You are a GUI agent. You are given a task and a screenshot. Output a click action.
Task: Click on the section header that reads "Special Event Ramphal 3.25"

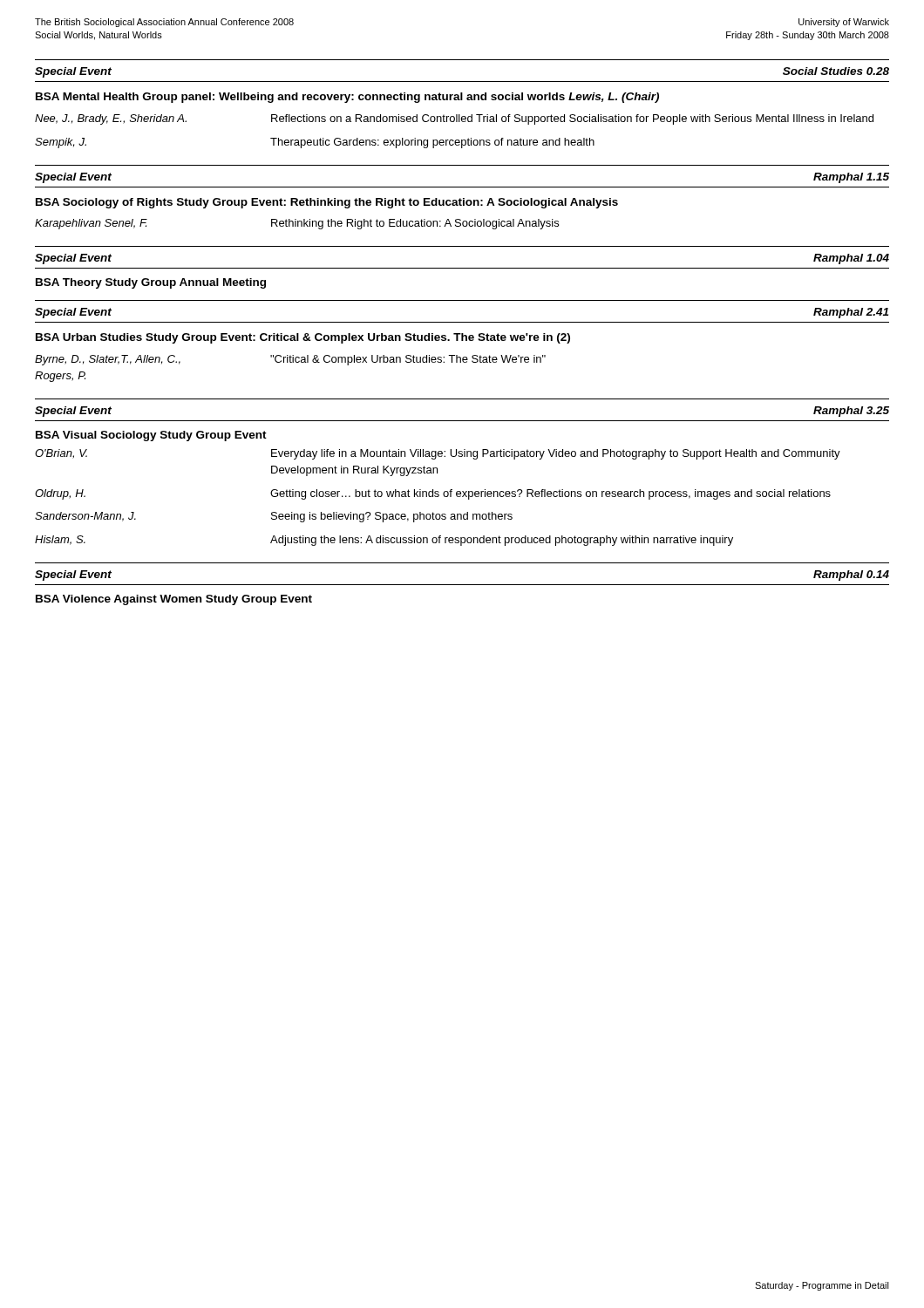pyautogui.click(x=462, y=410)
